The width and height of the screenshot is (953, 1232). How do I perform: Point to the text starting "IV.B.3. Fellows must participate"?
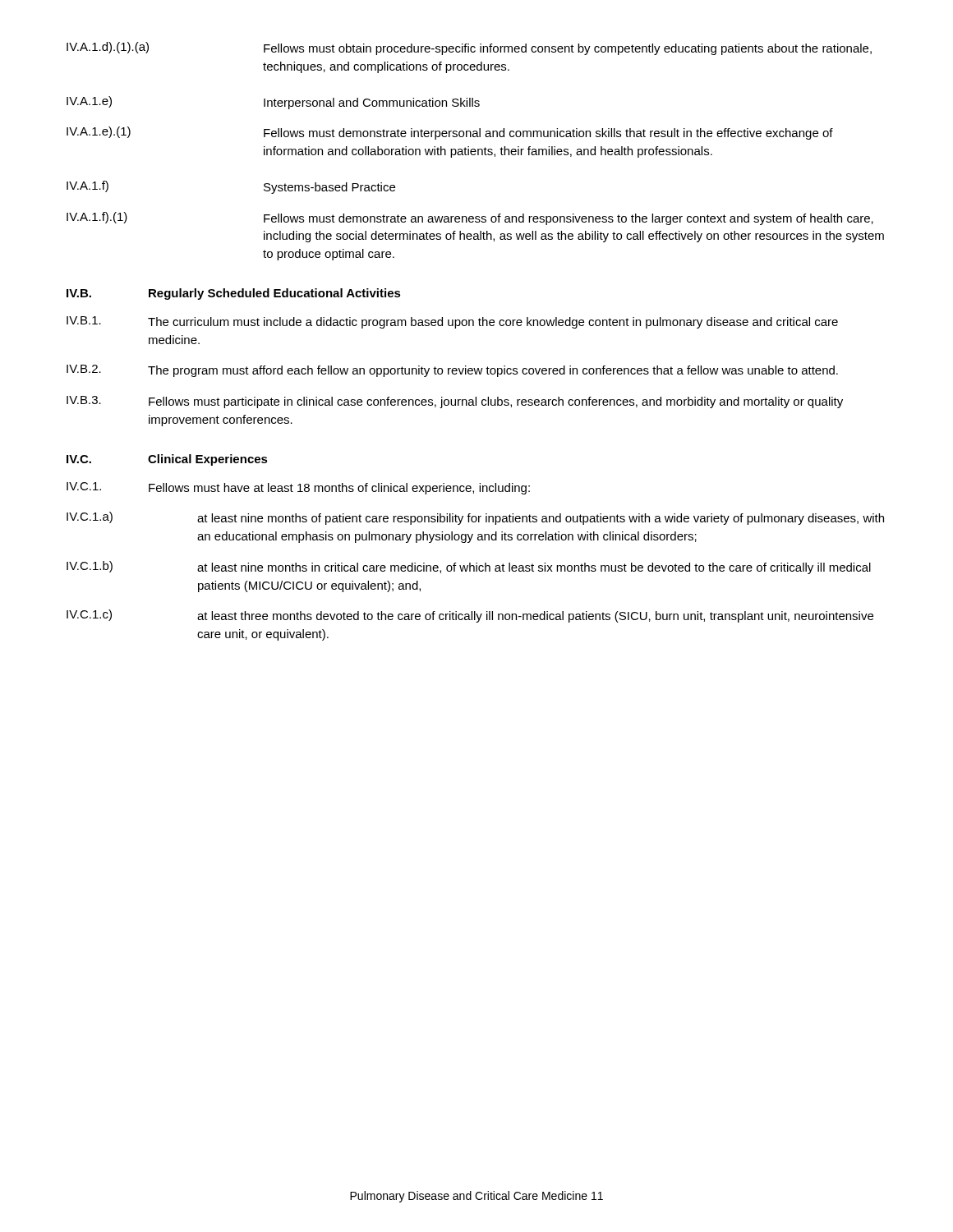point(476,411)
